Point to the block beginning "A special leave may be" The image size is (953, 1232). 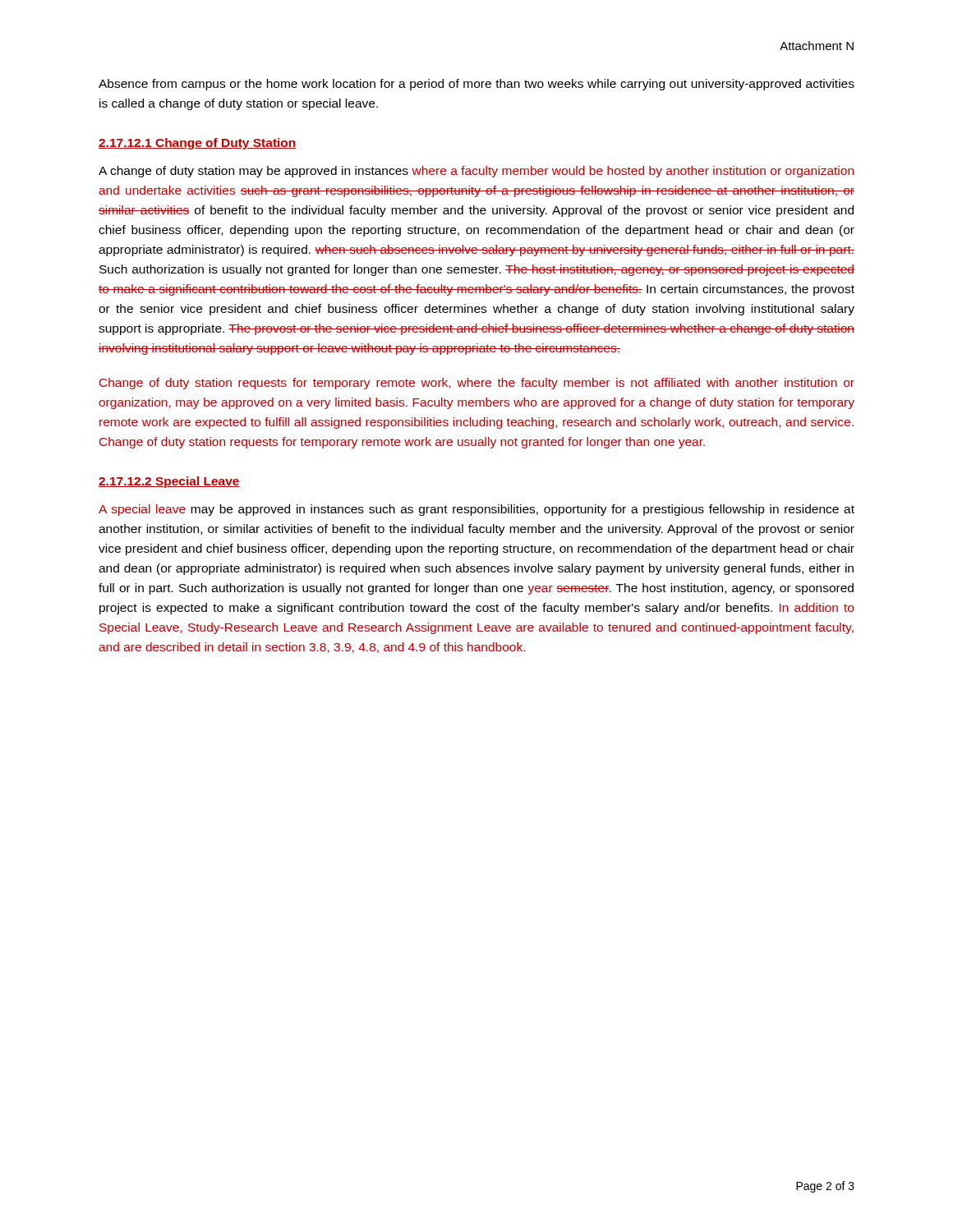point(476,578)
